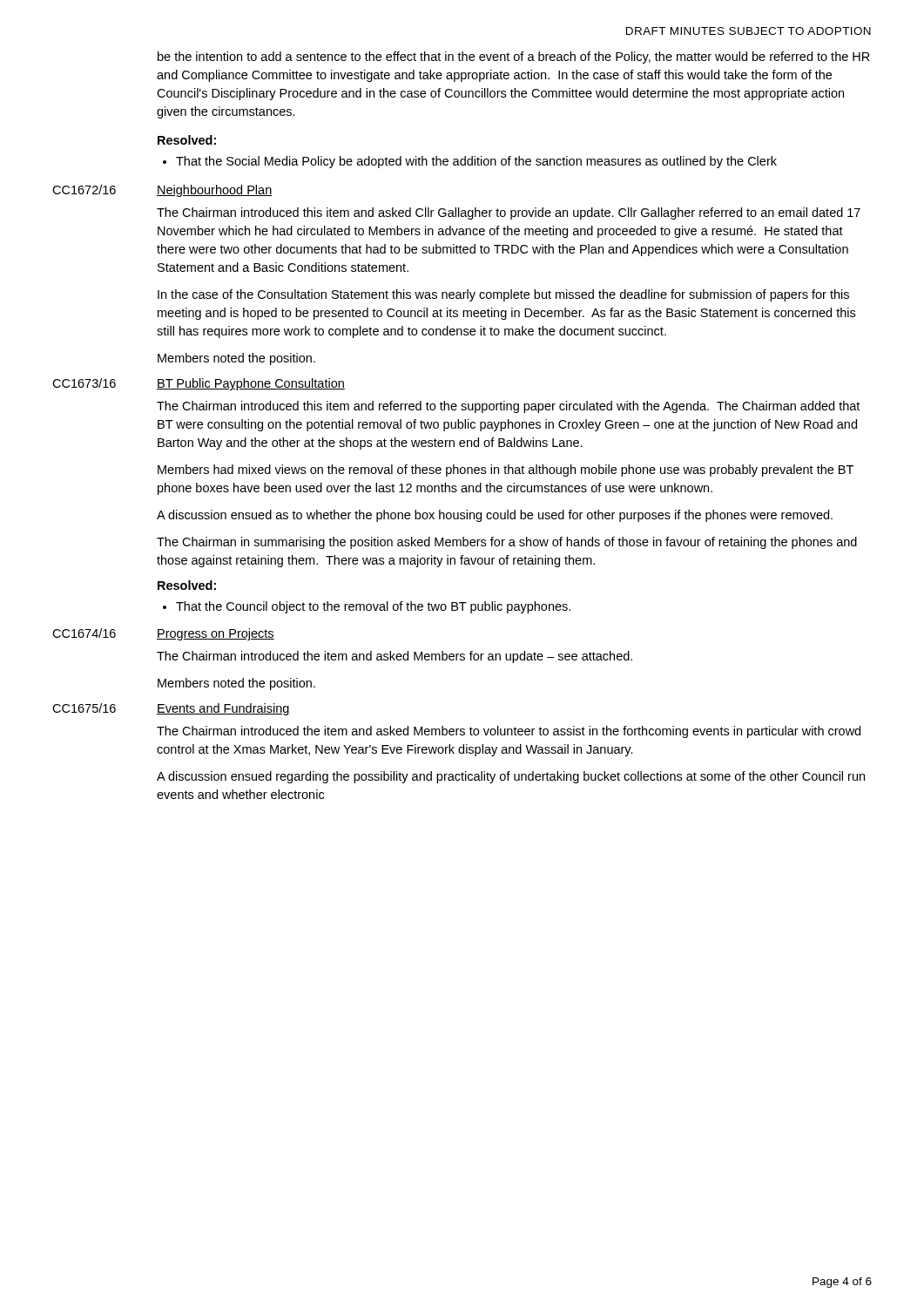Click on the text starting "be the intention to add a sentence"
Viewport: 924px width, 1307px height.
pos(514,84)
